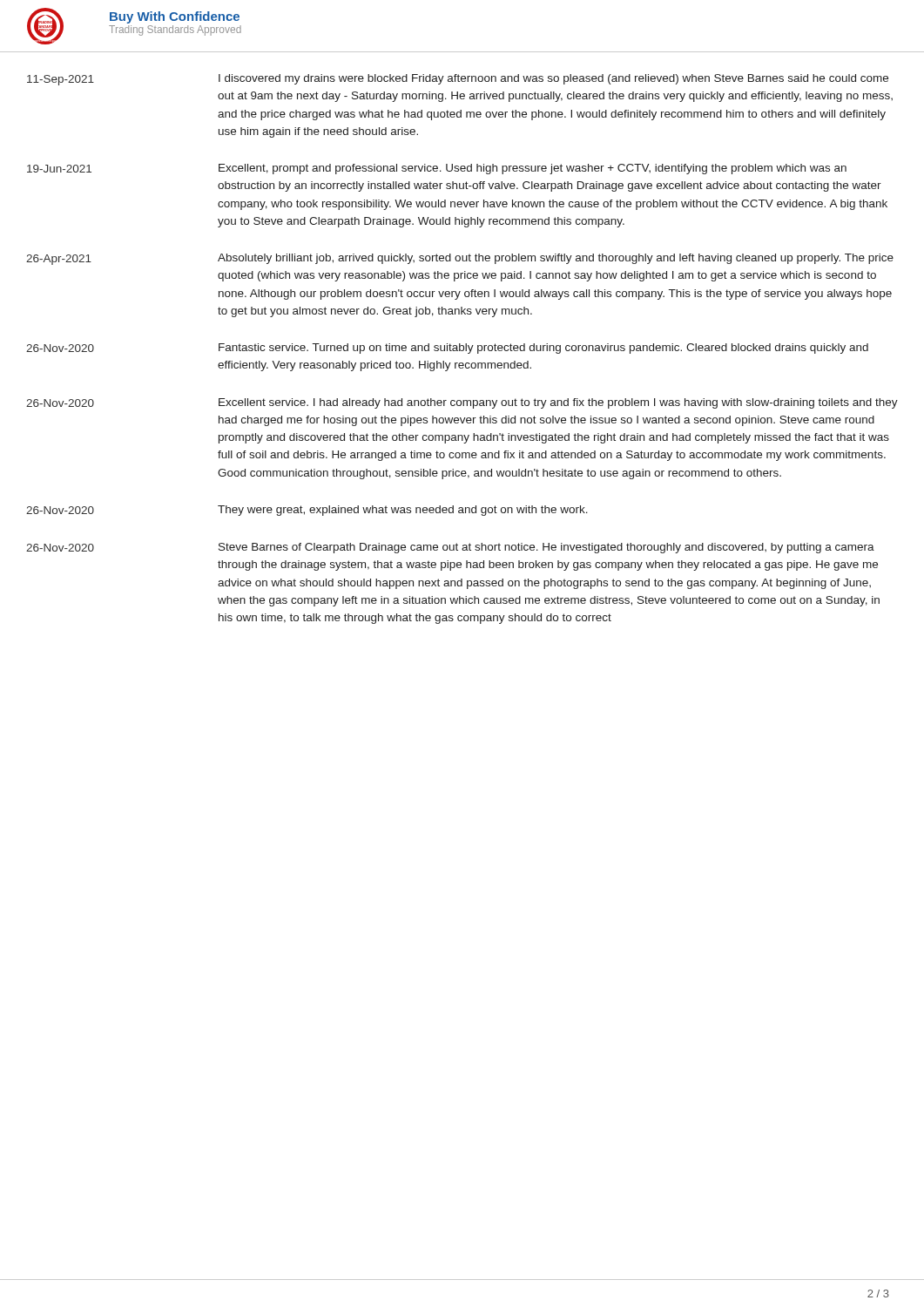Image resolution: width=924 pixels, height=1307 pixels.
Task: Click the passage that begins "26-Nov-2020 Steve Barnes"
Action: [x=462, y=583]
